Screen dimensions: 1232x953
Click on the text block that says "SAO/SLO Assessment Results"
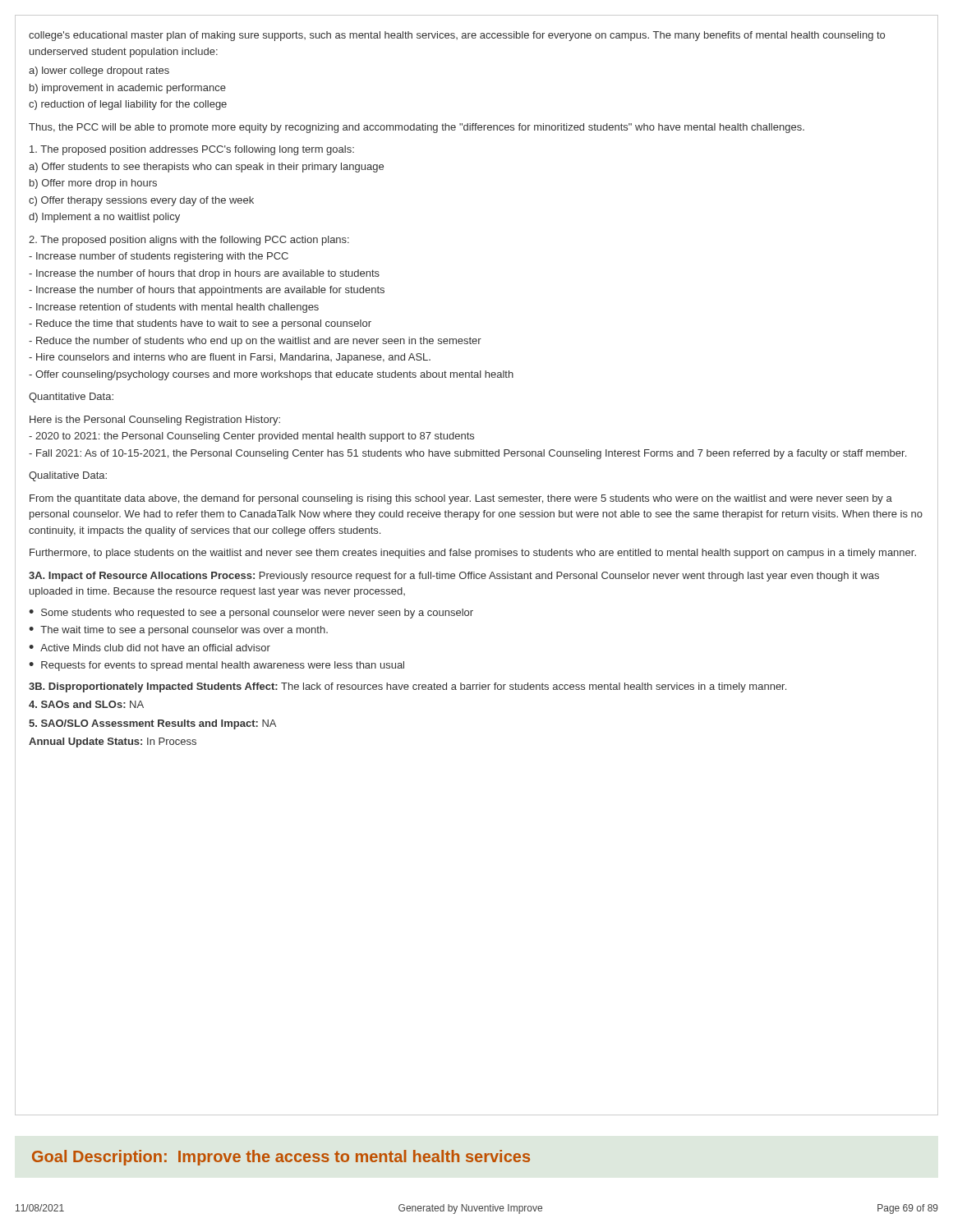tap(153, 723)
